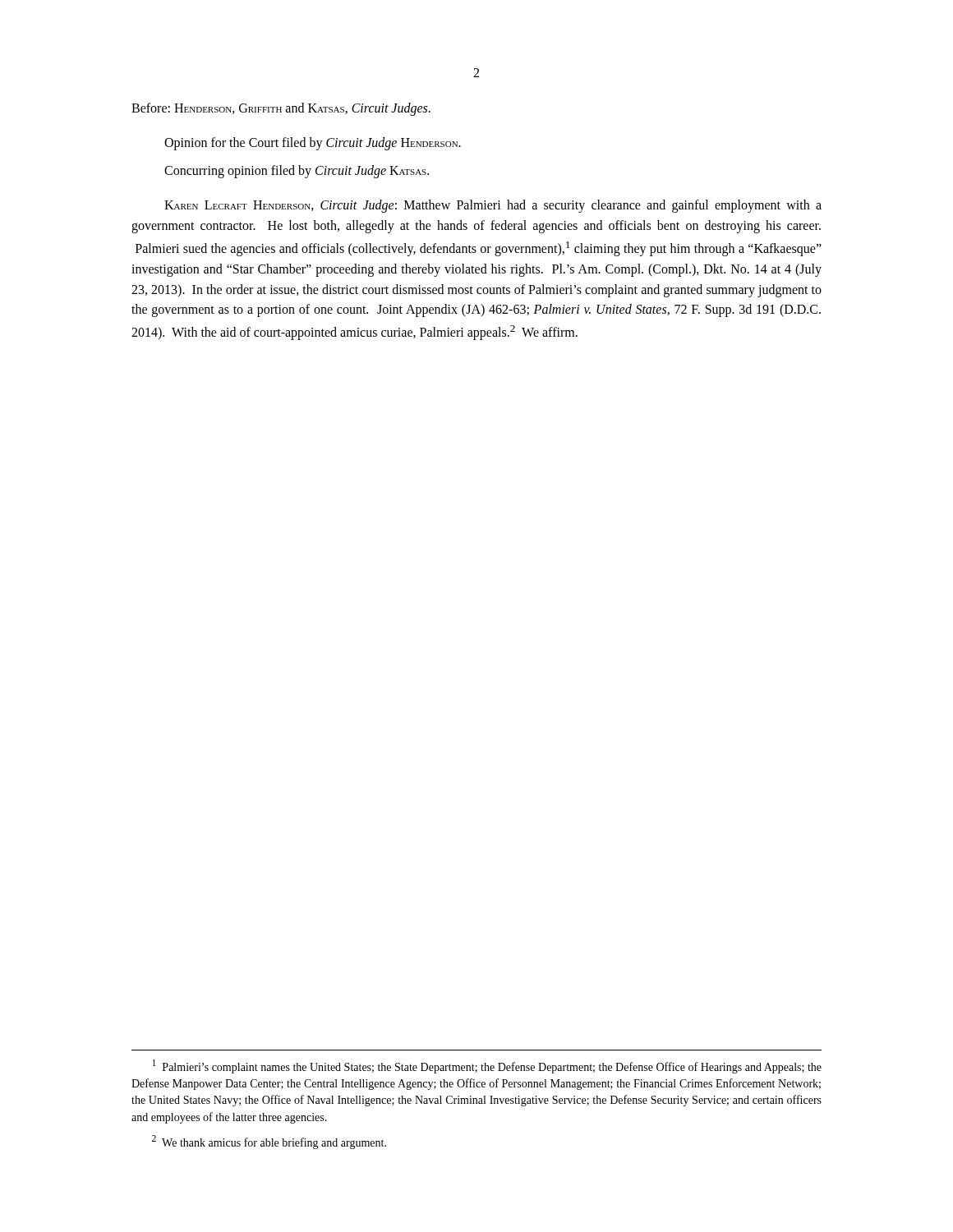Navigate to the block starting "Opinion for the Court filed by"

(313, 142)
